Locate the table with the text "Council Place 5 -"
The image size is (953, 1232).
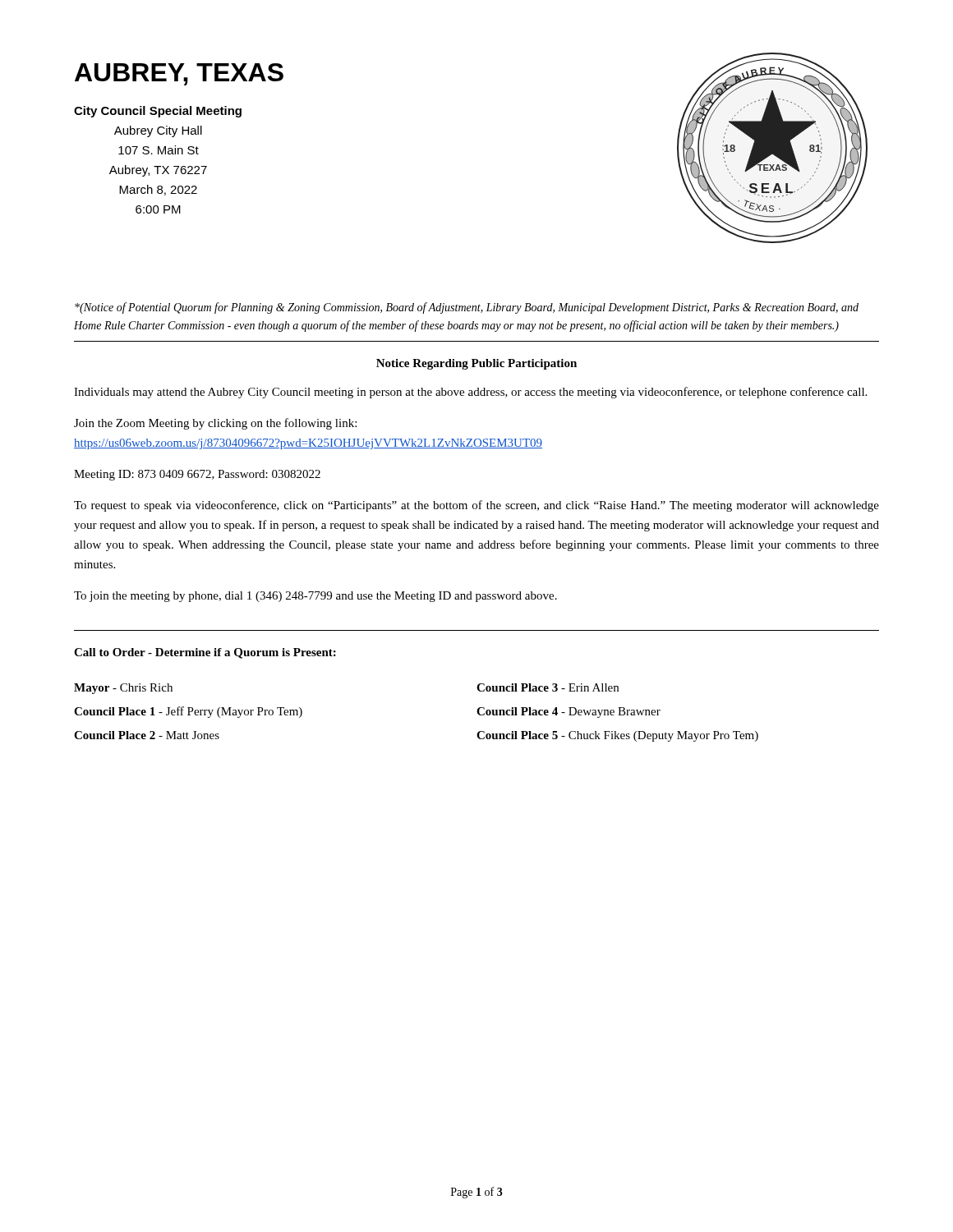click(x=476, y=712)
